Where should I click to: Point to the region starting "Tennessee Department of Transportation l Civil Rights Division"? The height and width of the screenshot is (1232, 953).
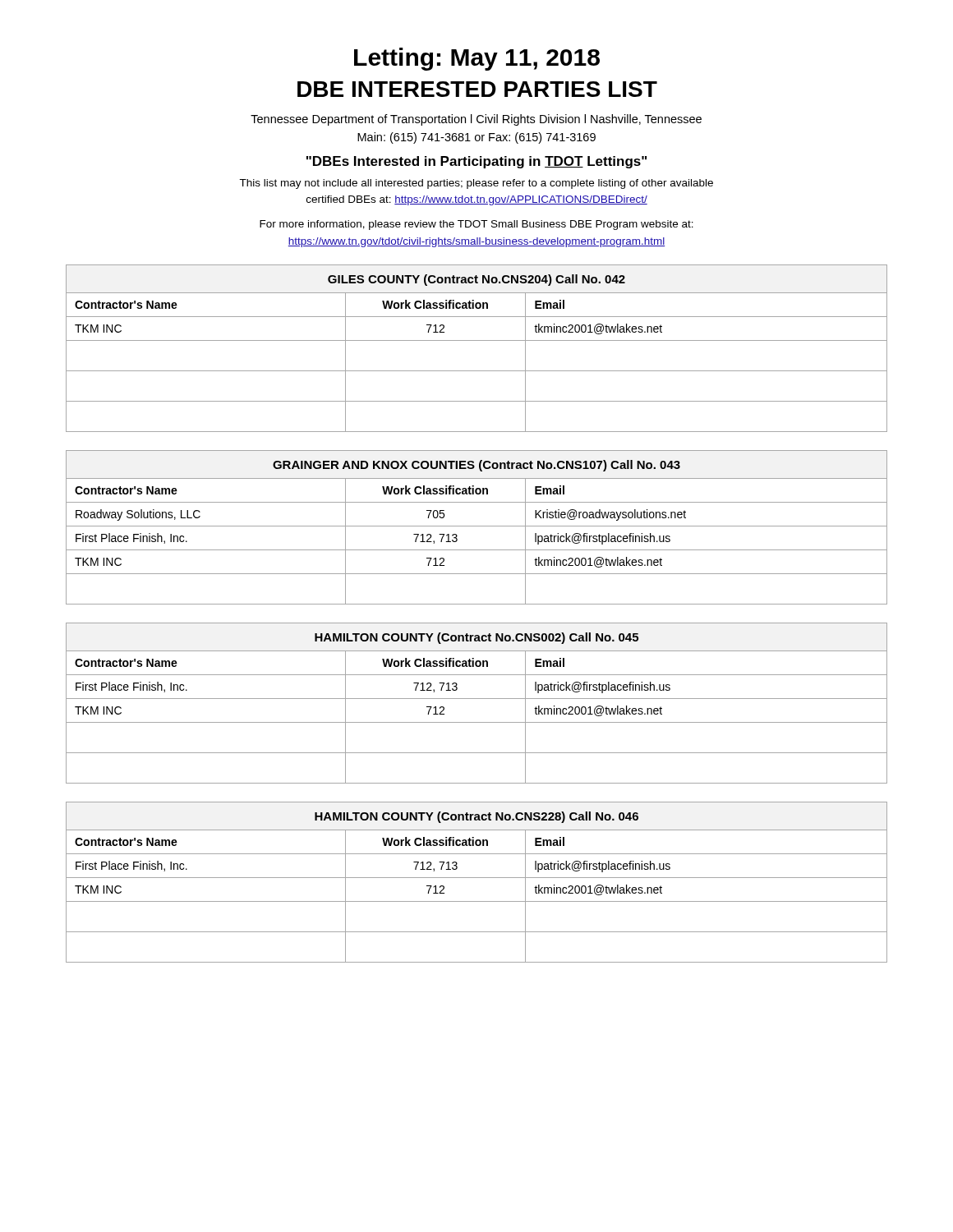point(476,128)
